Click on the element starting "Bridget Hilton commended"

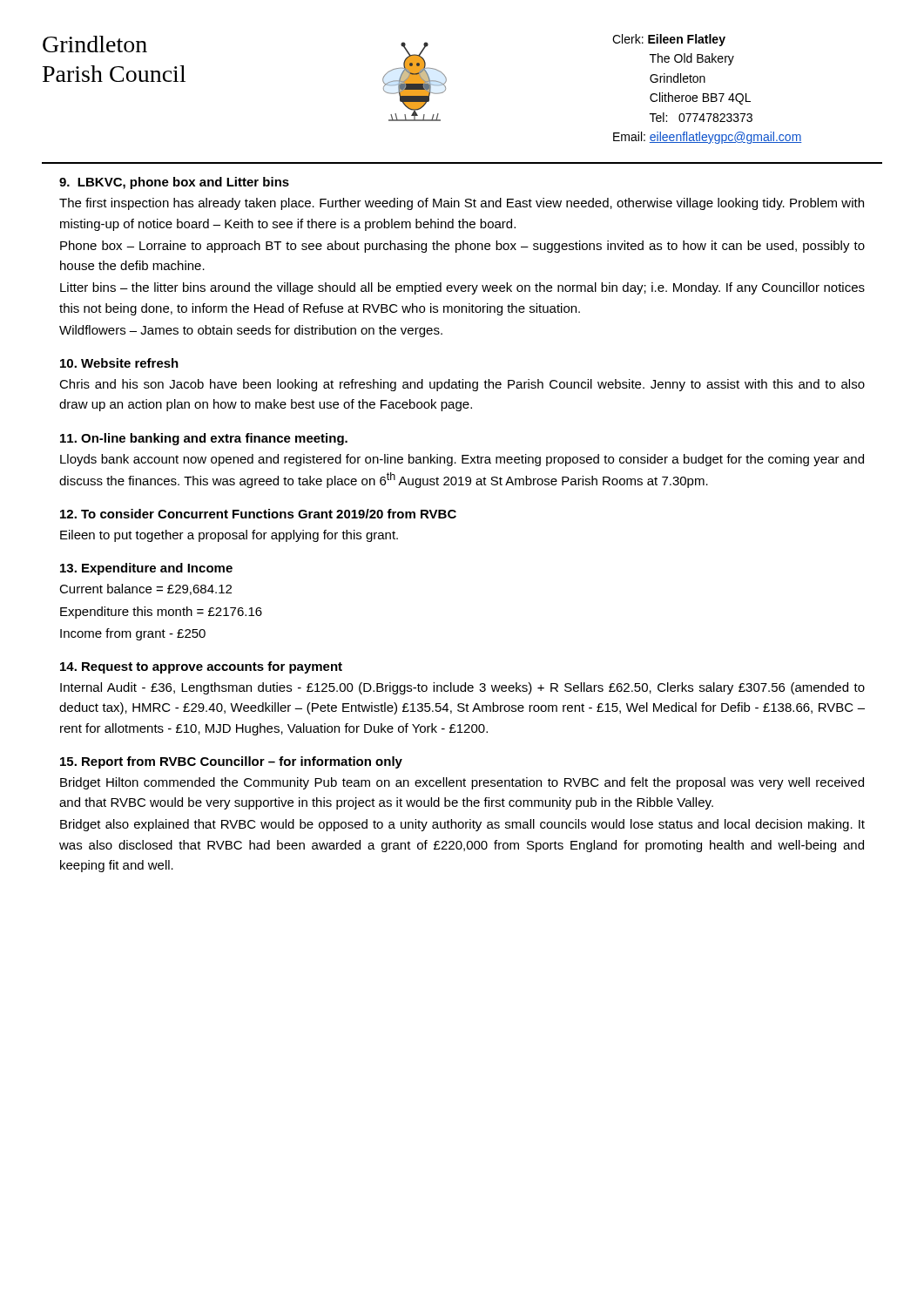[x=462, y=823]
